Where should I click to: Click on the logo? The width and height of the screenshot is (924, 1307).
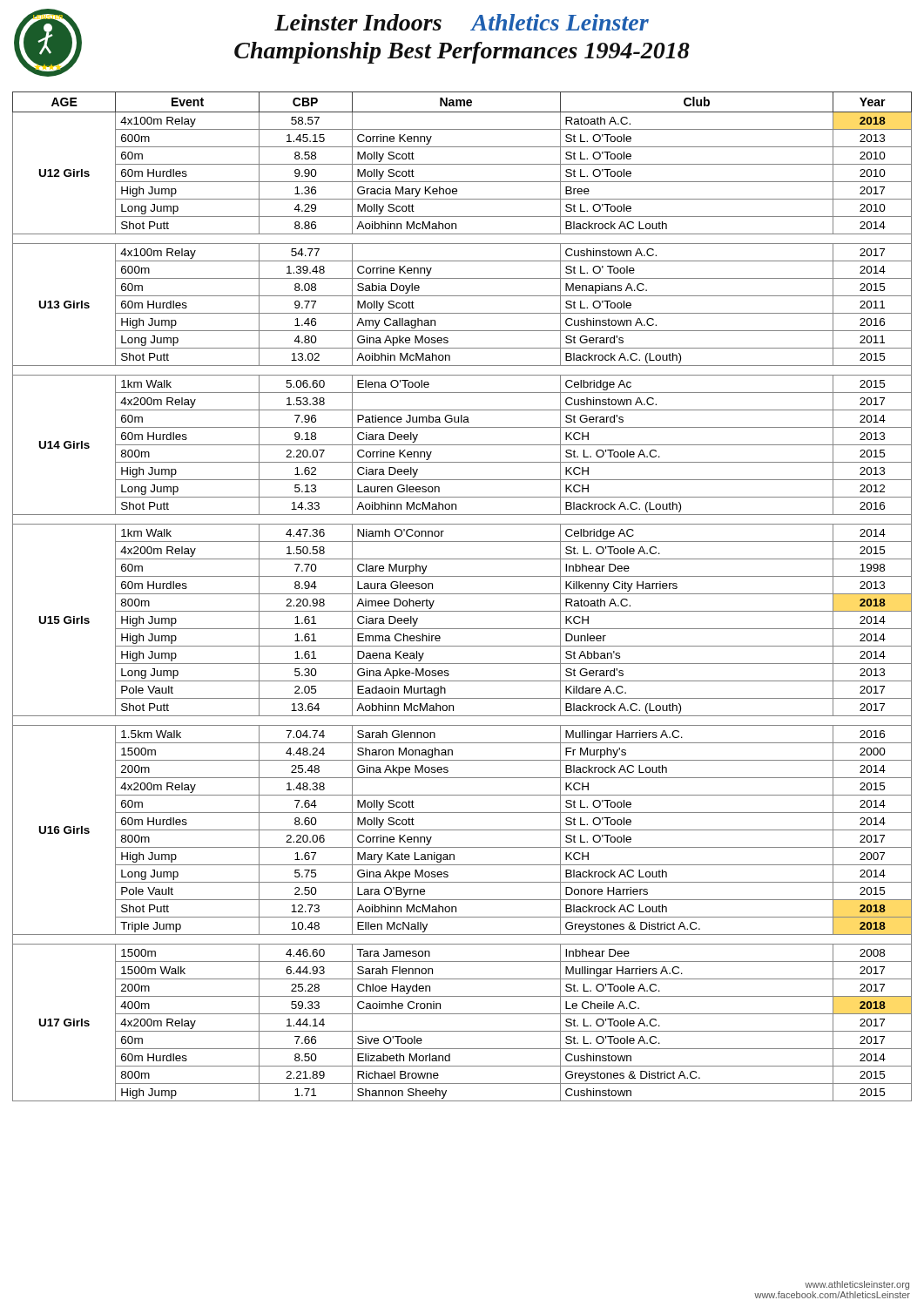(x=48, y=43)
